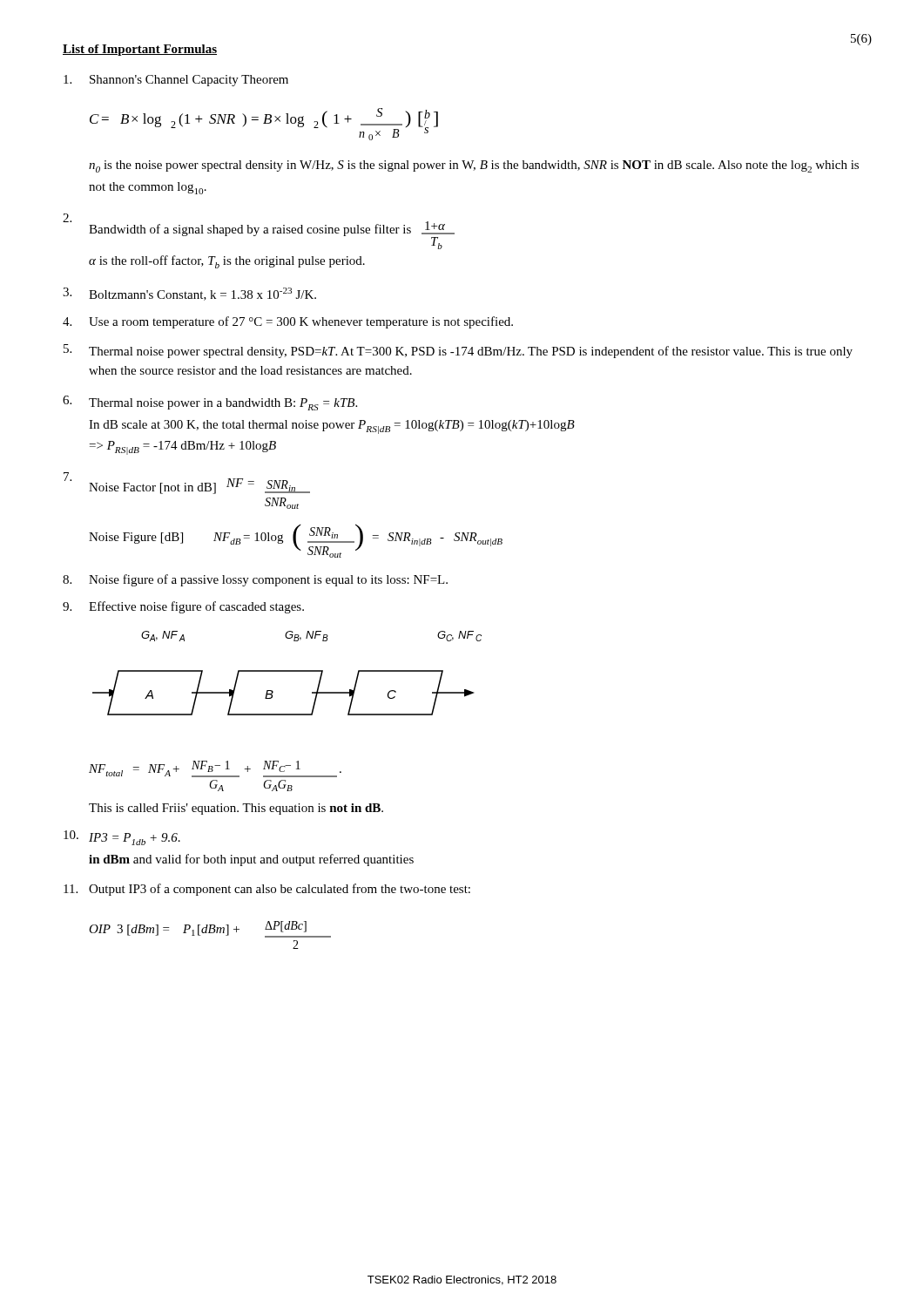Image resolution: width=924 pixels, height=1307 pixels.
Task: Point to the block beginning "8. Noise figure of a passive lossy component"
Action: [x=255, y=580]
